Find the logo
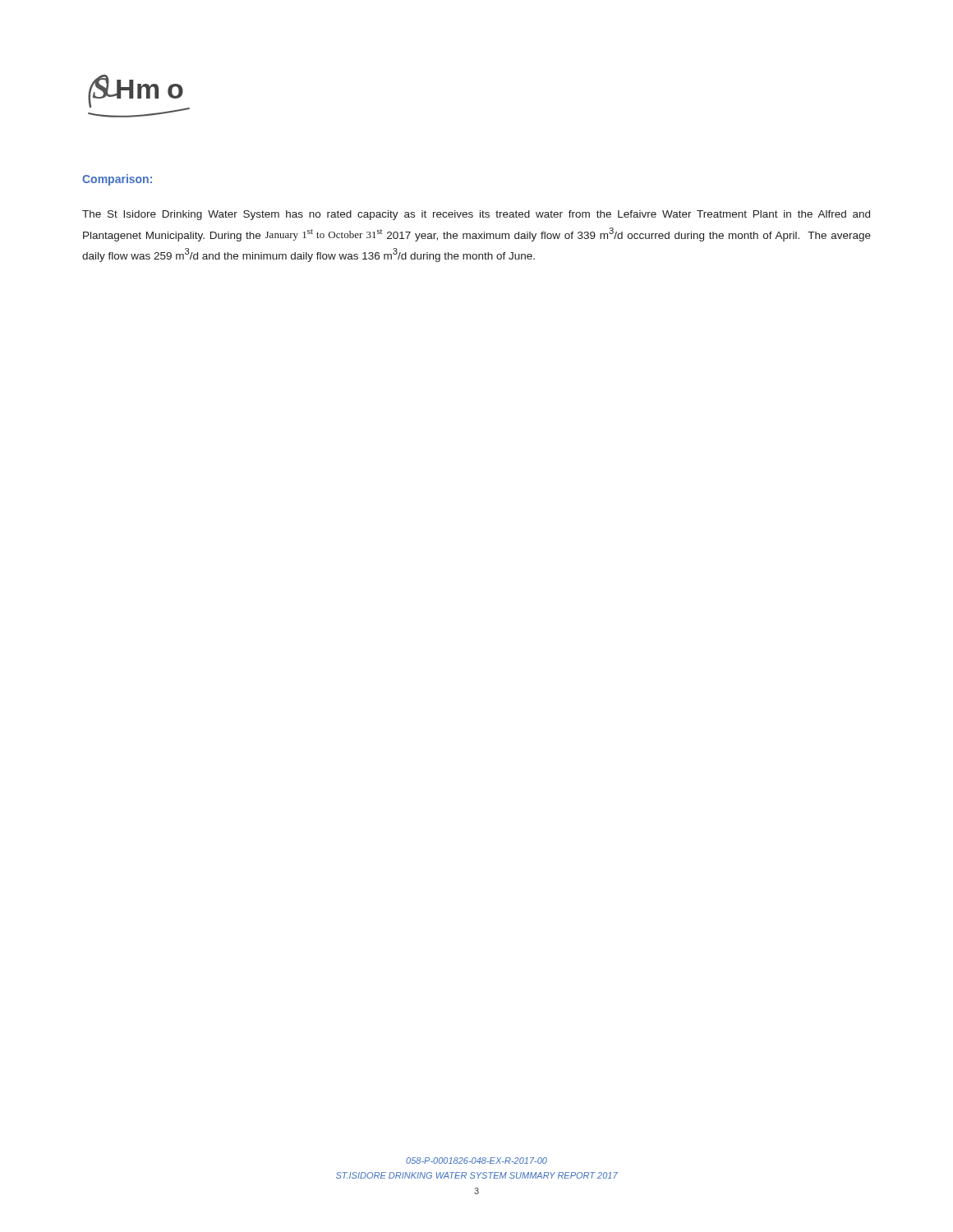Viewport: 953px width, 1232px height. 140,87
